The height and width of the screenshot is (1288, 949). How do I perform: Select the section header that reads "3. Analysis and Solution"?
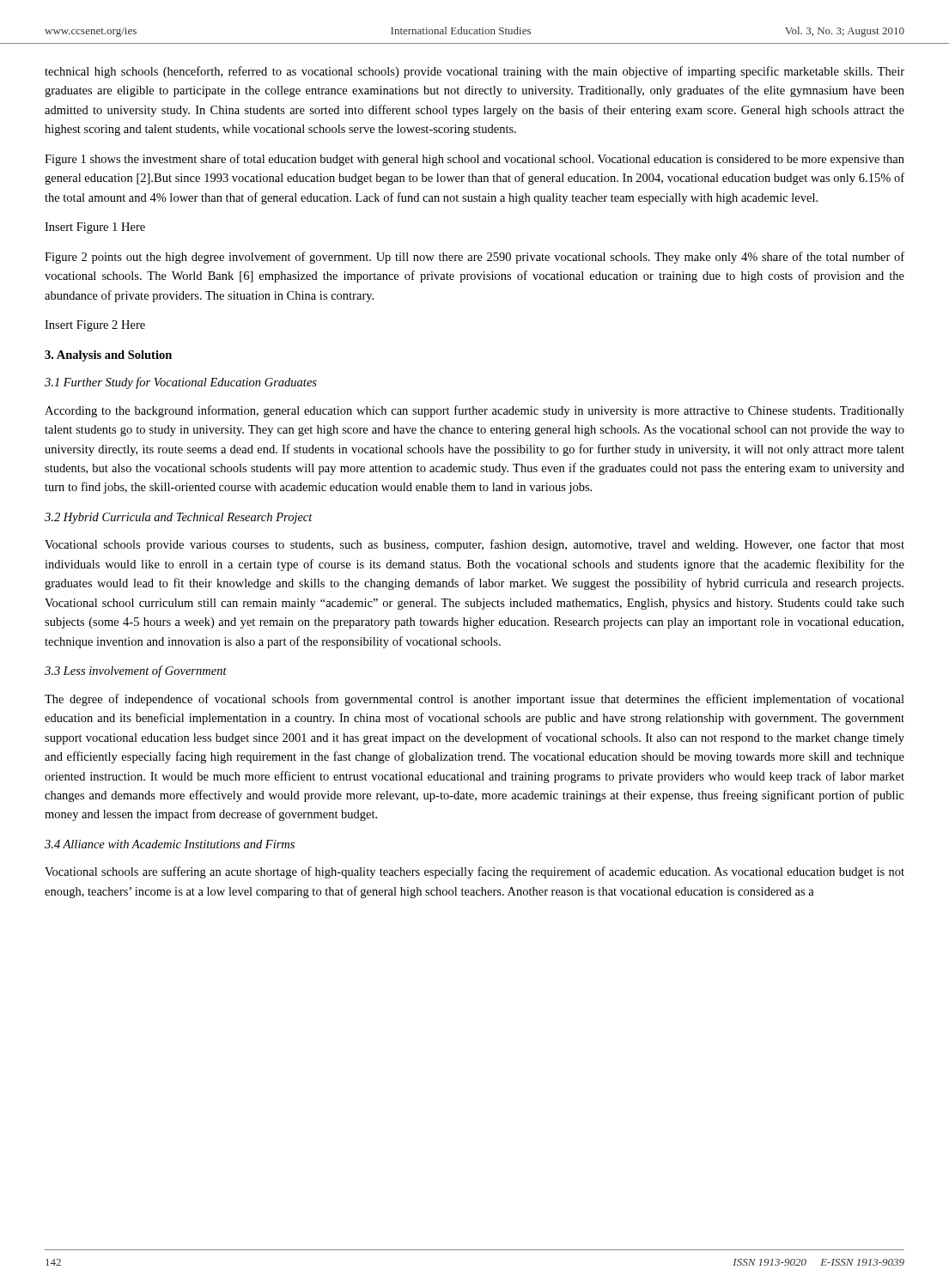click(x=108, y=356)
